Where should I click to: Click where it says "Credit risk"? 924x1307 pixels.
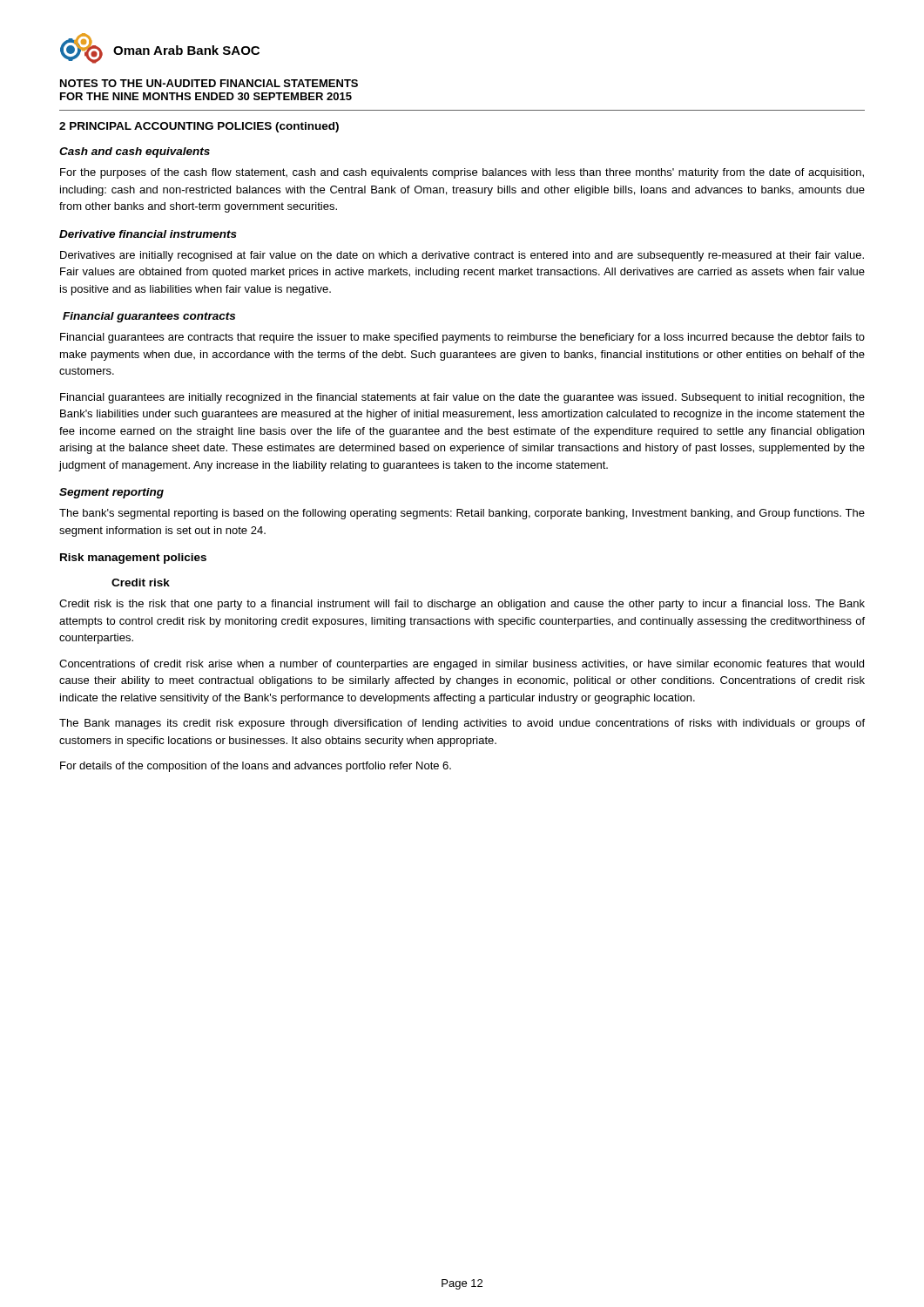[x=141, y=583]
